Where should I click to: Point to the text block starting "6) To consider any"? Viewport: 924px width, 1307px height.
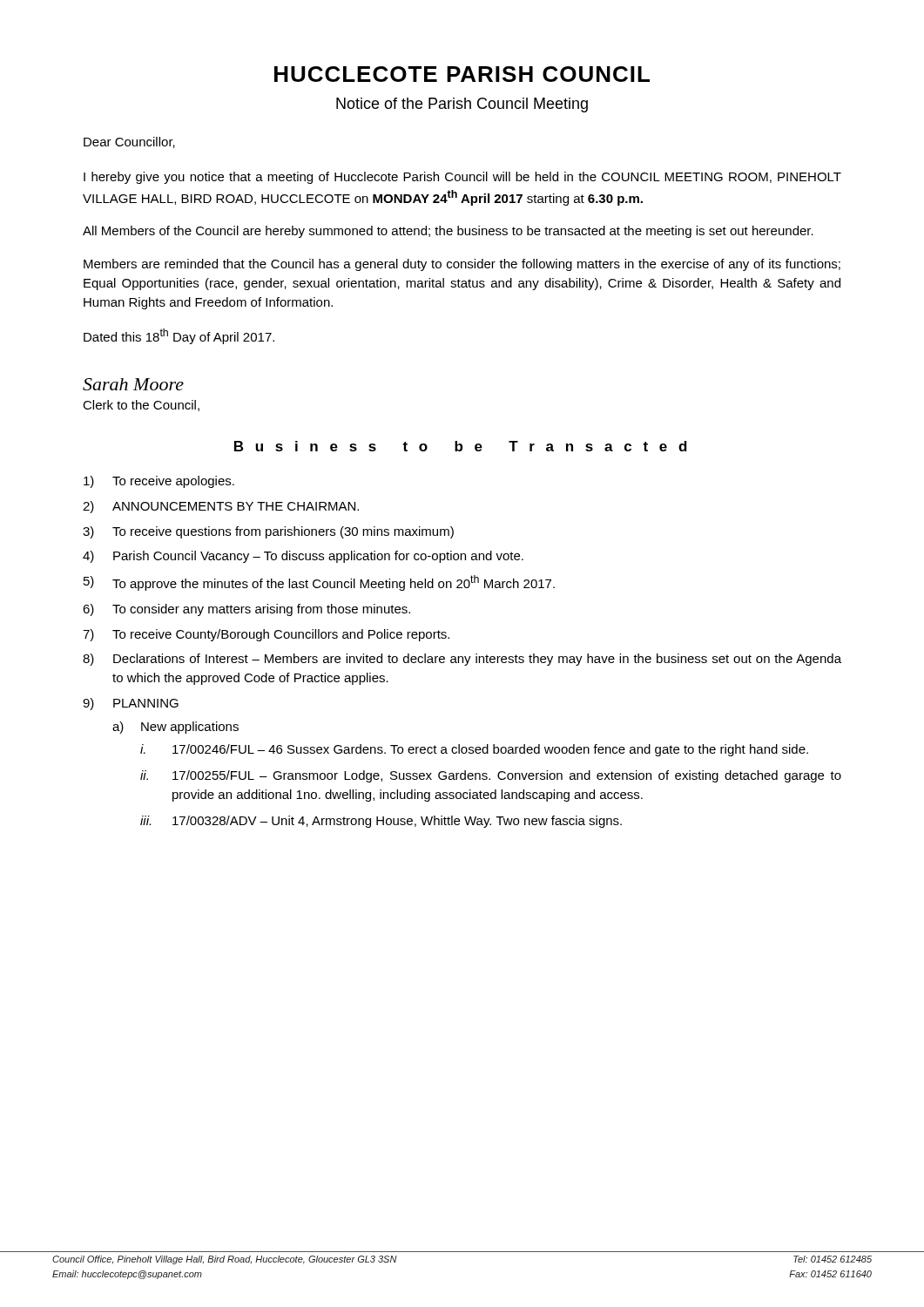tap(247, 609)
